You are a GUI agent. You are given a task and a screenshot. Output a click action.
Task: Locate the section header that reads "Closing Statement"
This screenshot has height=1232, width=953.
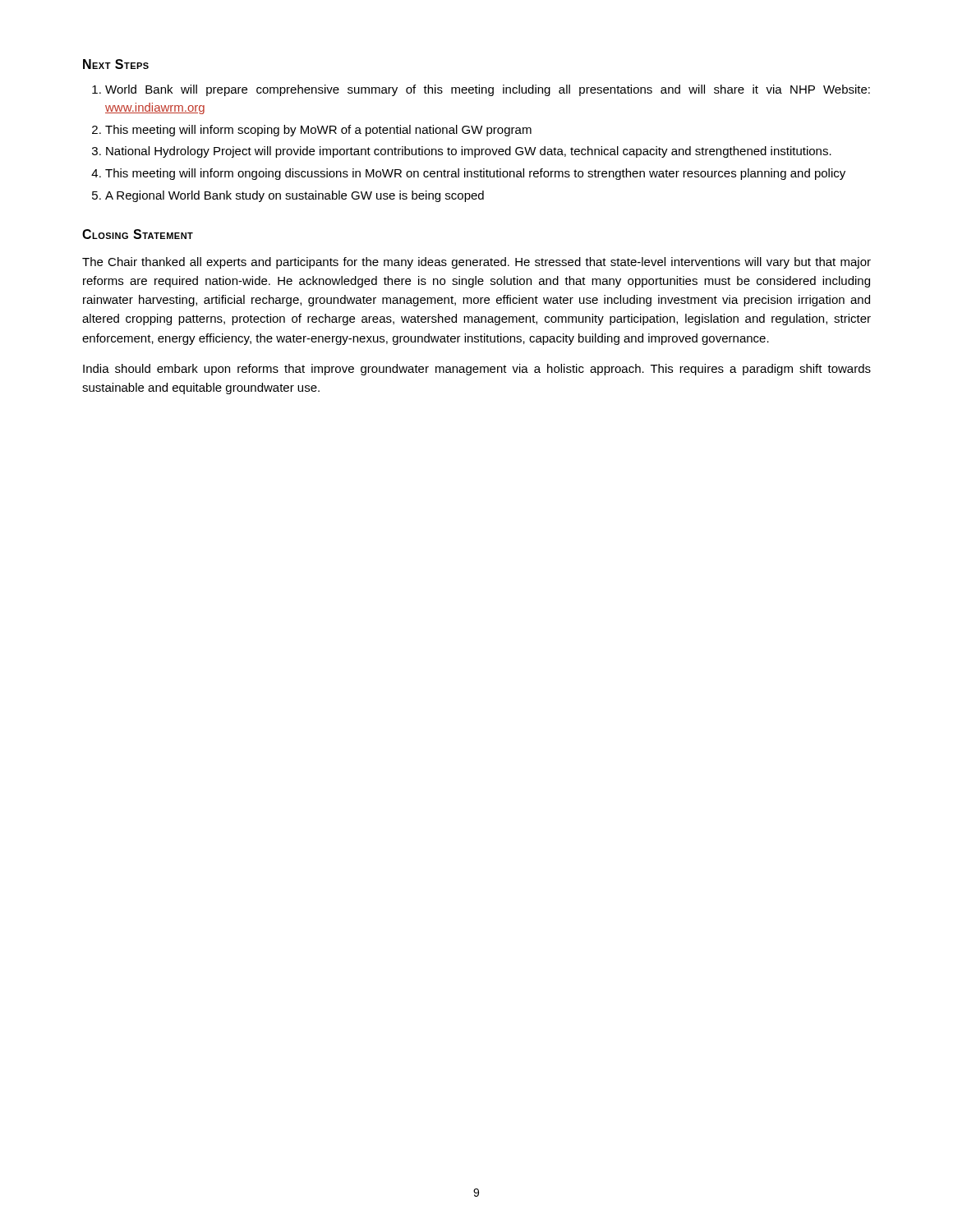[x=138, y=234]
